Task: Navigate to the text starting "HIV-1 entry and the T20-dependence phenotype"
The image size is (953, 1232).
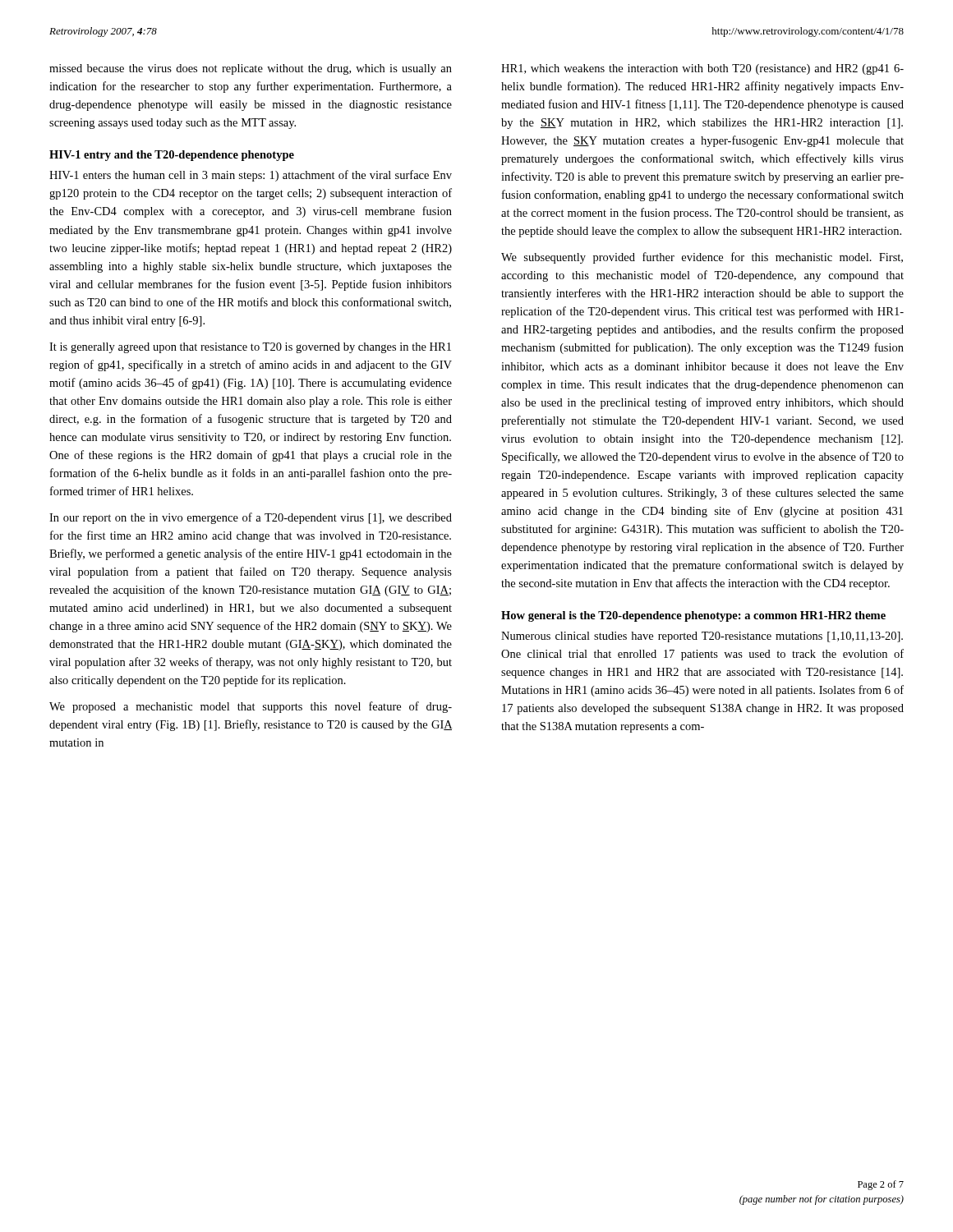Action: point(251,155)
